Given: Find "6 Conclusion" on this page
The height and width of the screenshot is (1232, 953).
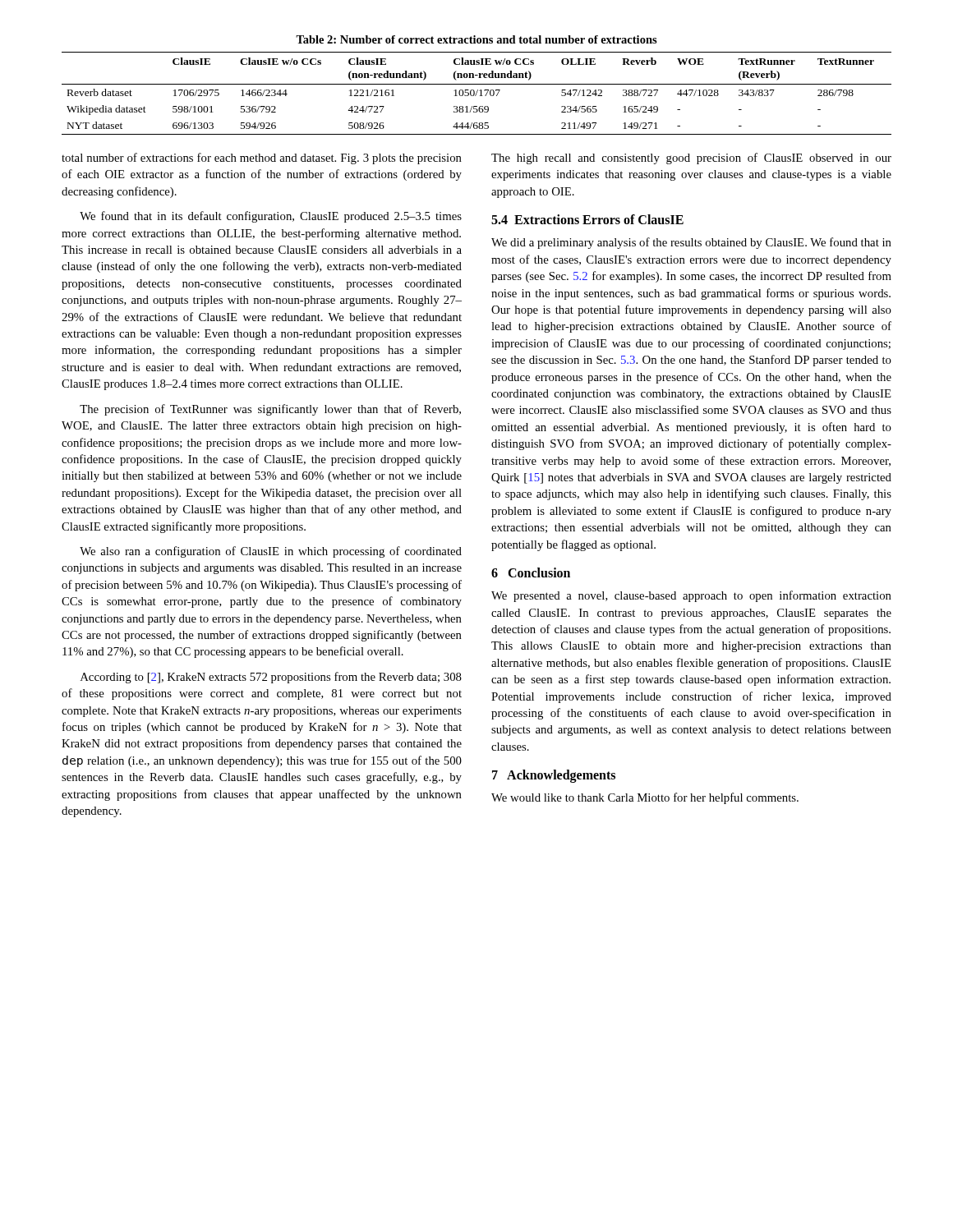Looking at the screenshot, I should (x=531, y=573).
